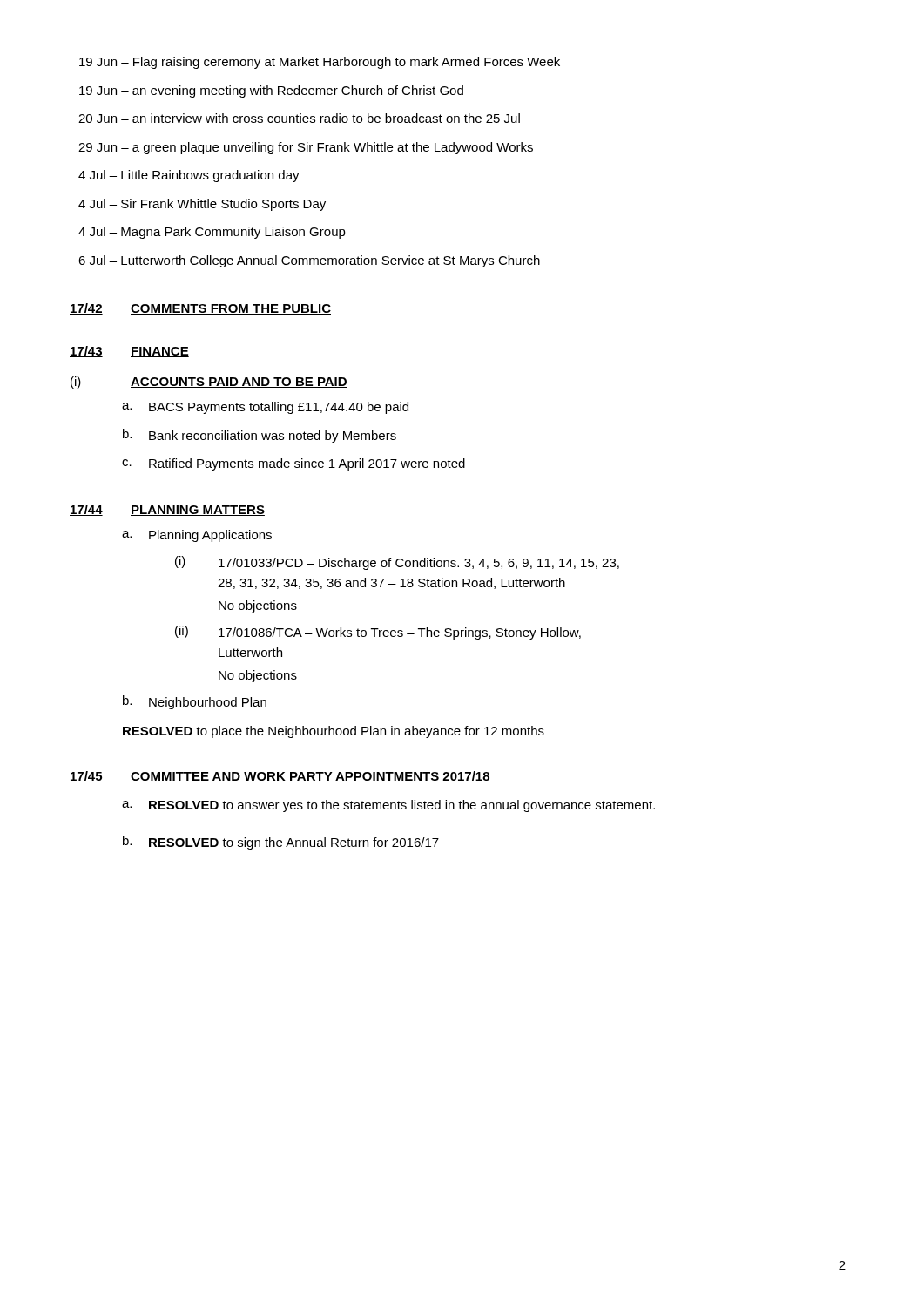Find the section header containing "17/42 COMMENTS FROM THE PUBLIC"
Image resolution: width=924 pixels, height=1307 pixels.
(x=200, y=308)
